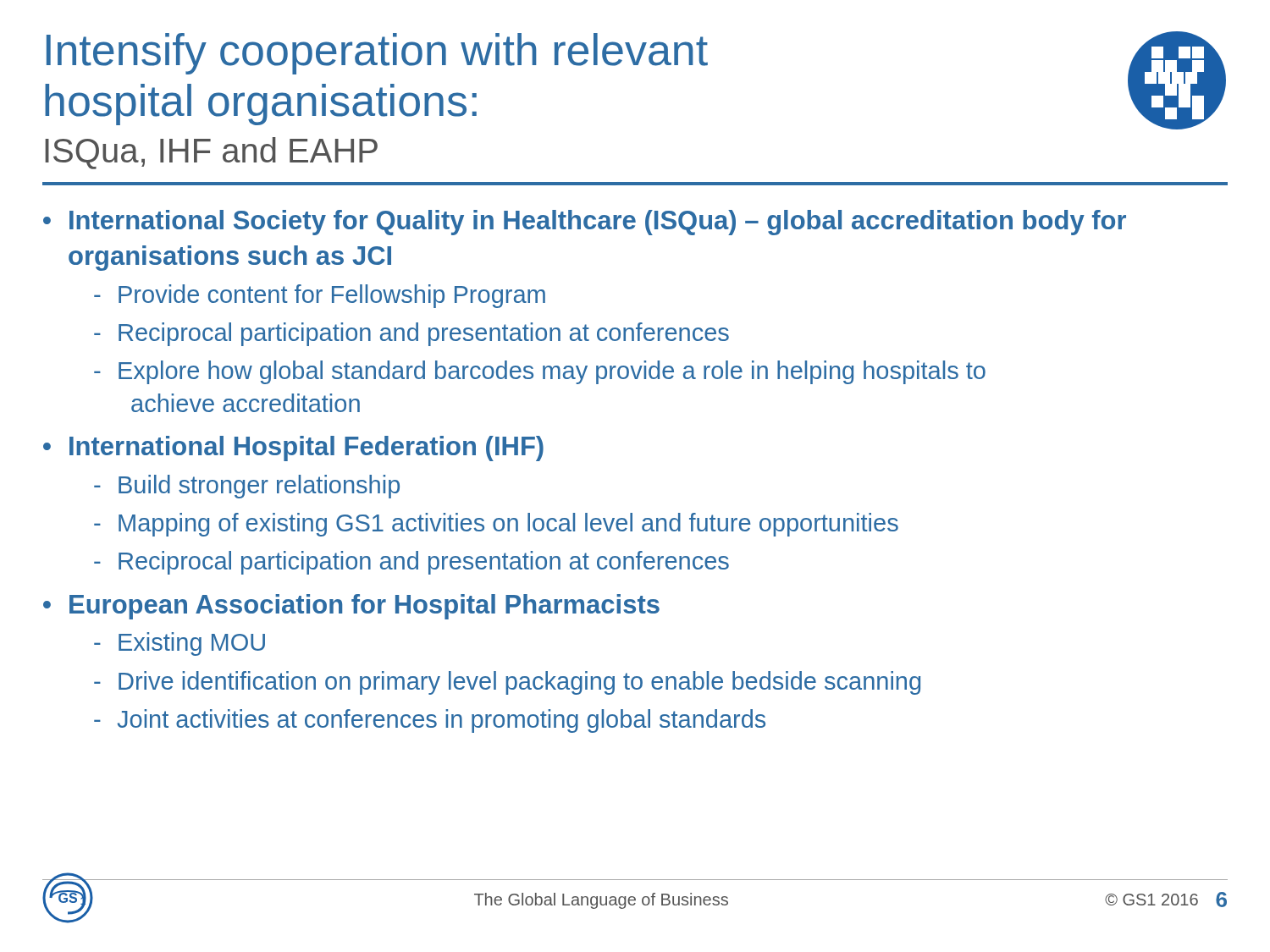This screenshot has width=1270, height=952.
Task: Point to the text starting "Build stronger relationship"
Action: click(259, 485)
